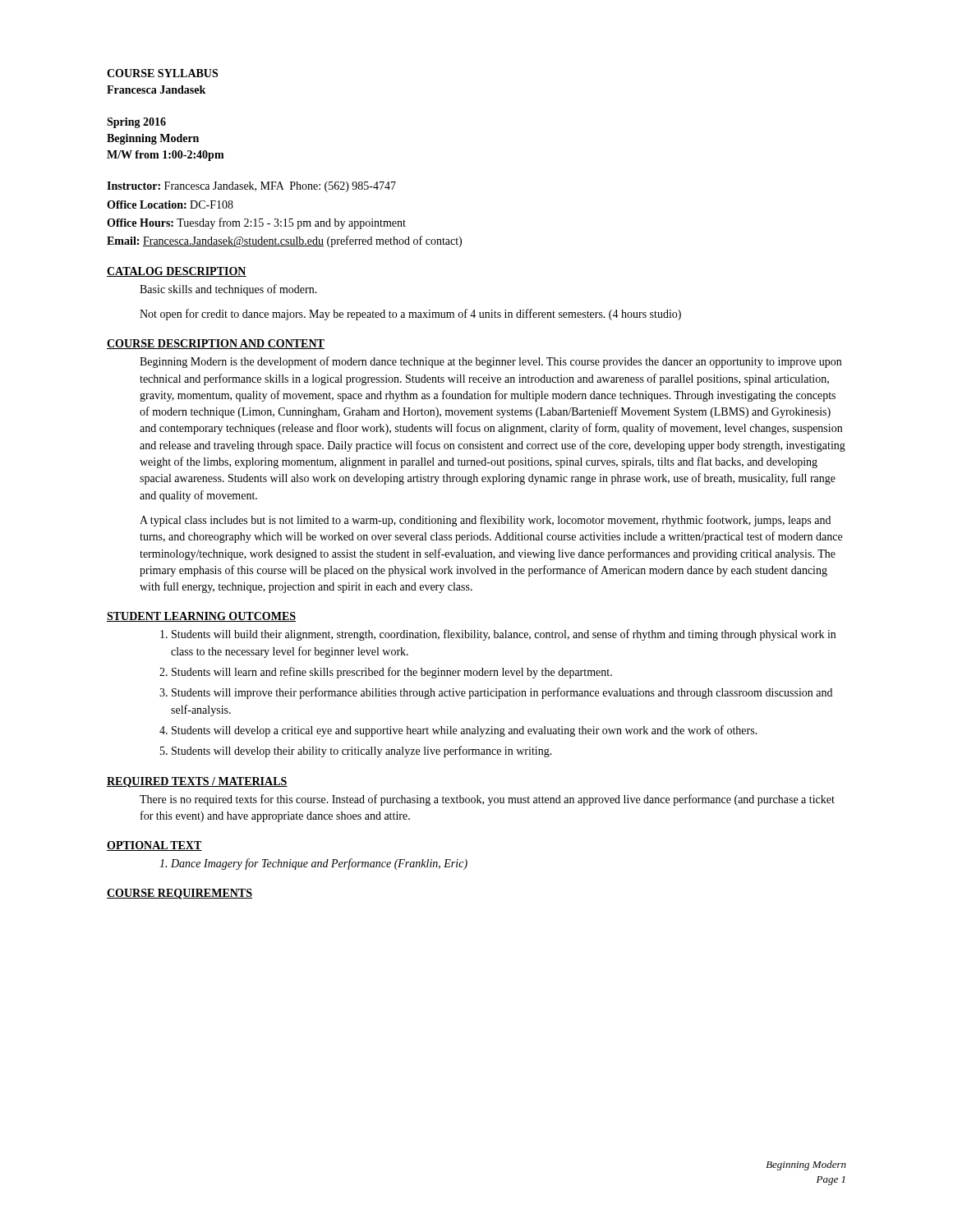Click the passage that begins "Students will develop their"
This screenshot has height=1232, width=953.
pos(362,751)
